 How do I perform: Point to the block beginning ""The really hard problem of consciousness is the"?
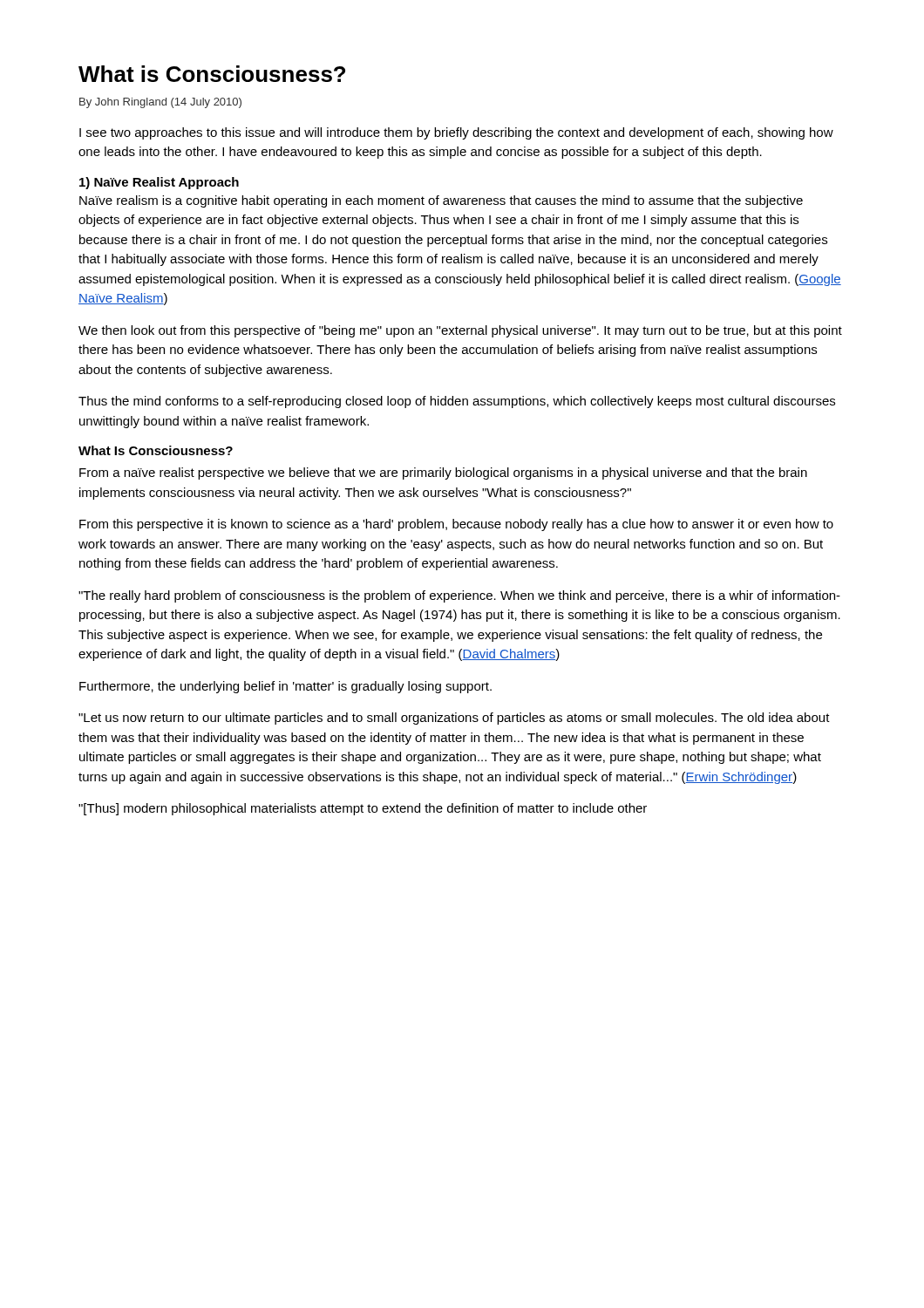coord(460,624)
